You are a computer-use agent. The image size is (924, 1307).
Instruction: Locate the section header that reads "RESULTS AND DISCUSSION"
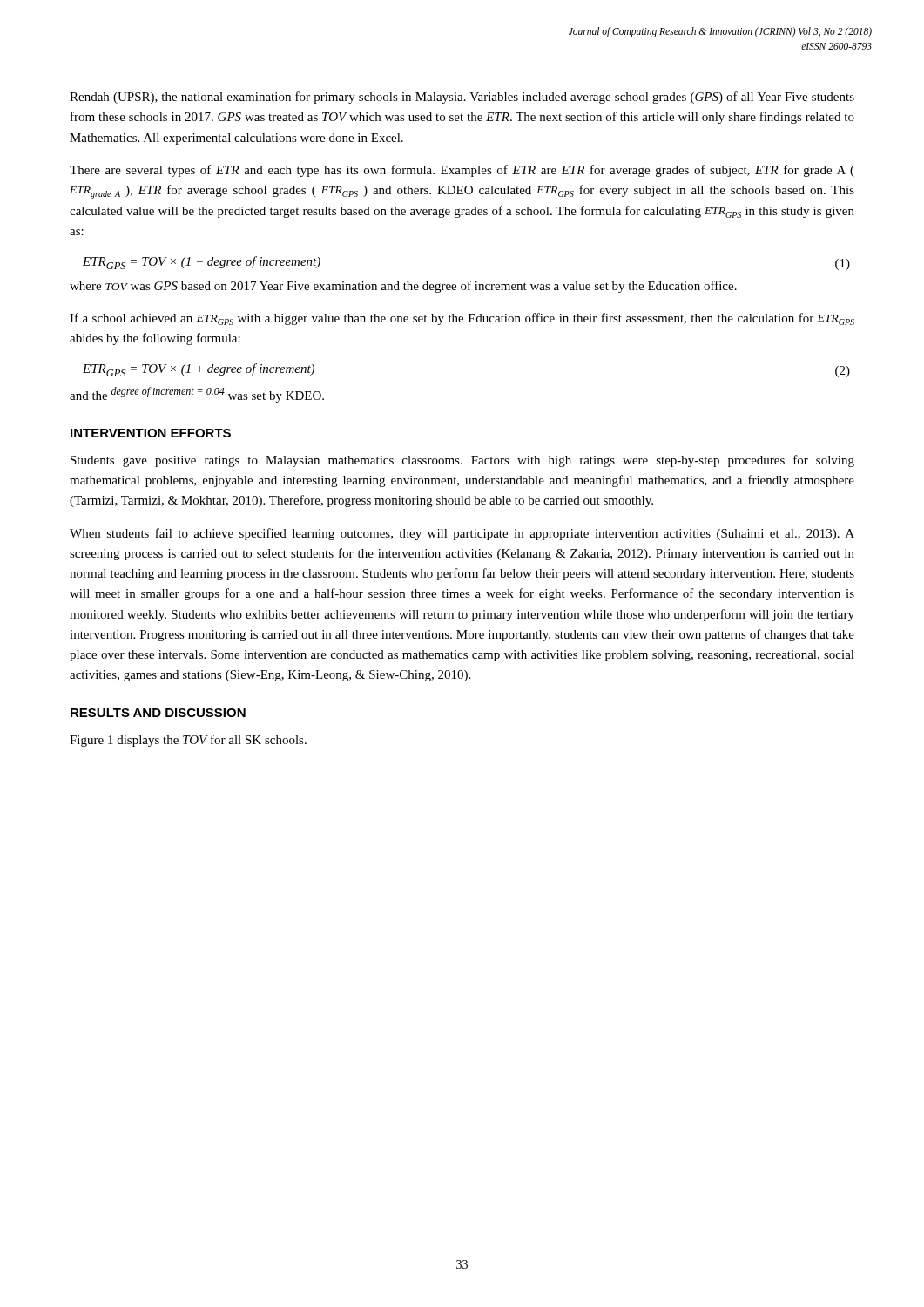pos(158,712)
